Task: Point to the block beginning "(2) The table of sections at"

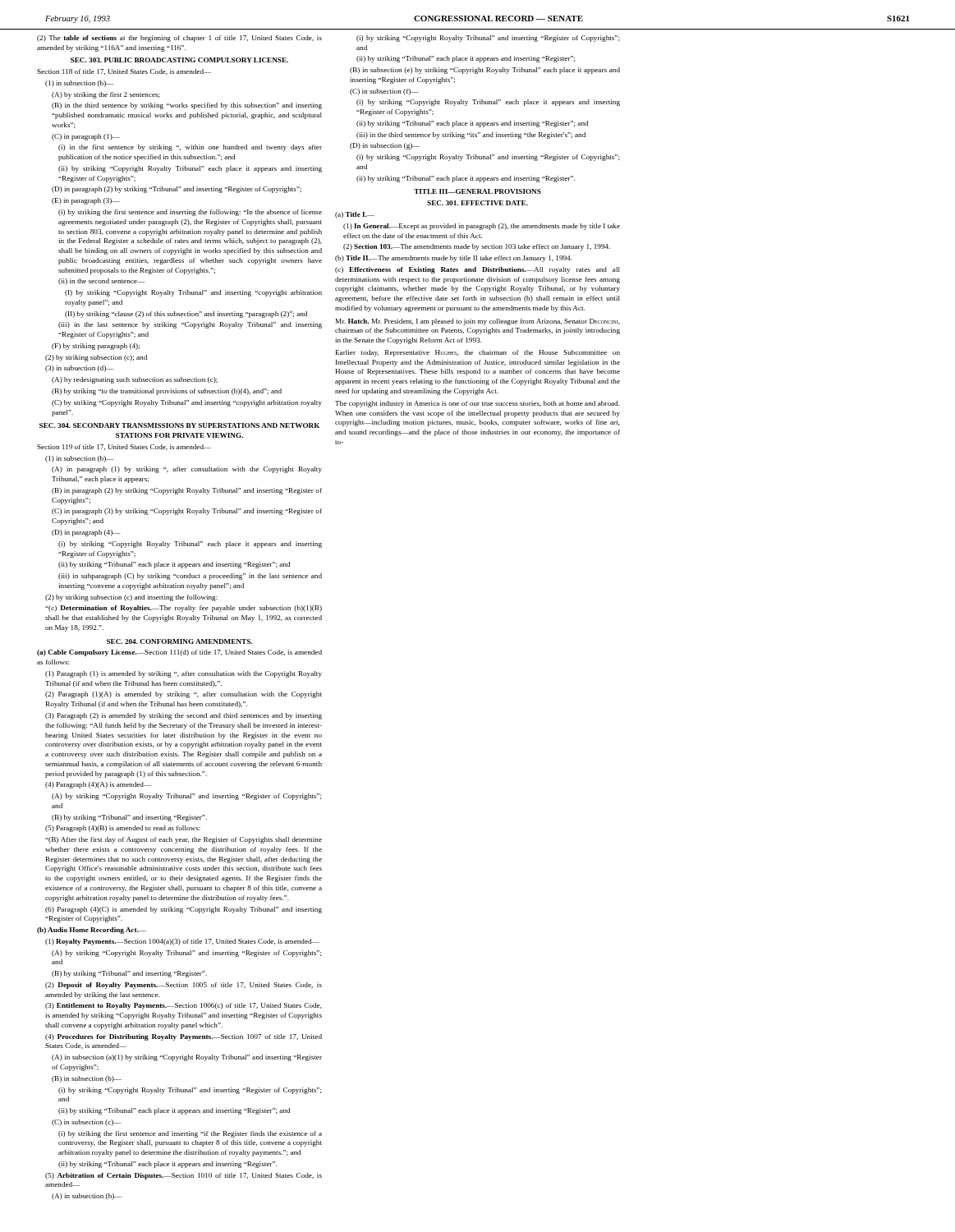Action: tap(179, 43)
